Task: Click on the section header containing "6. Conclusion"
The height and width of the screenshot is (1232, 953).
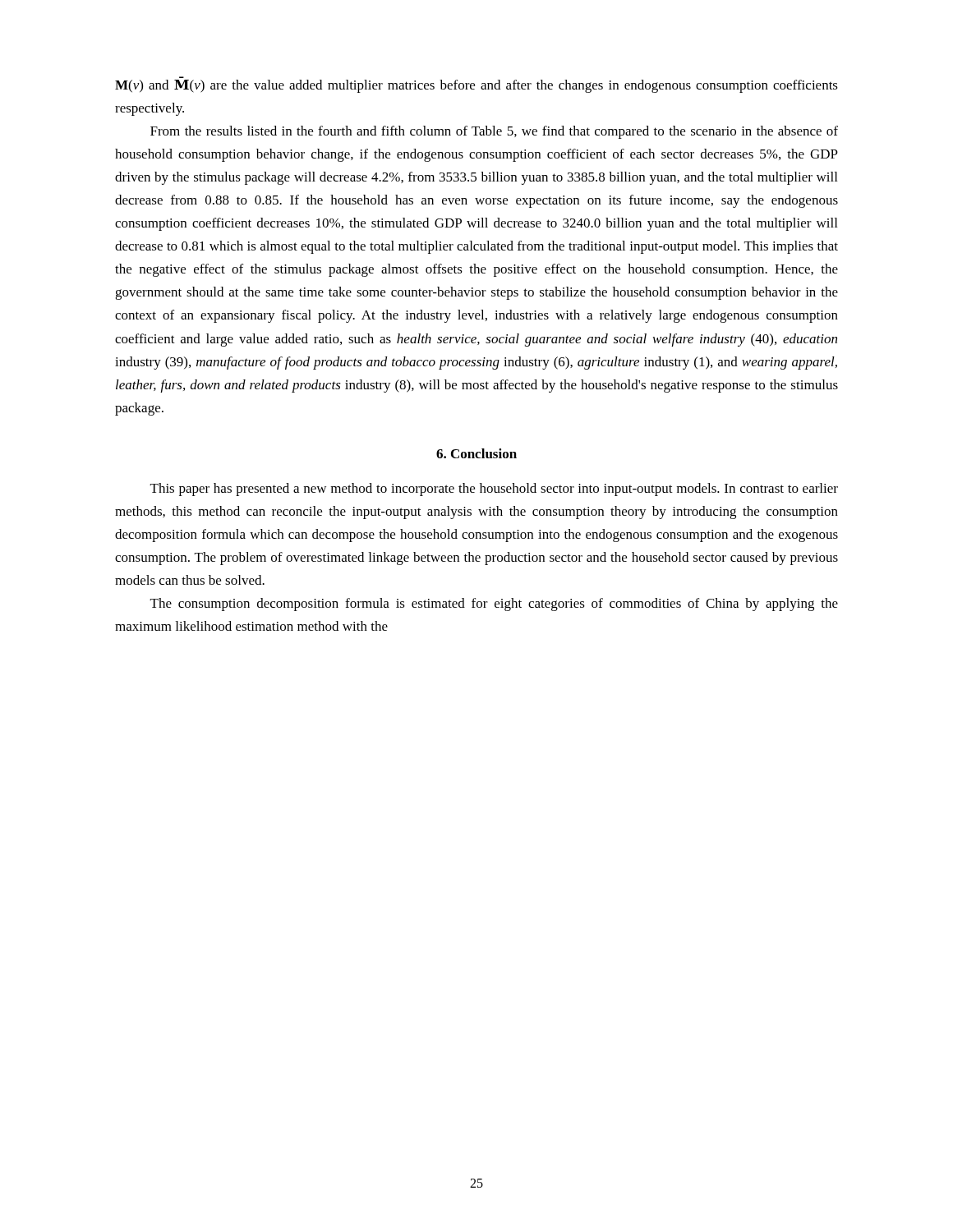Action: coord(476,454)
